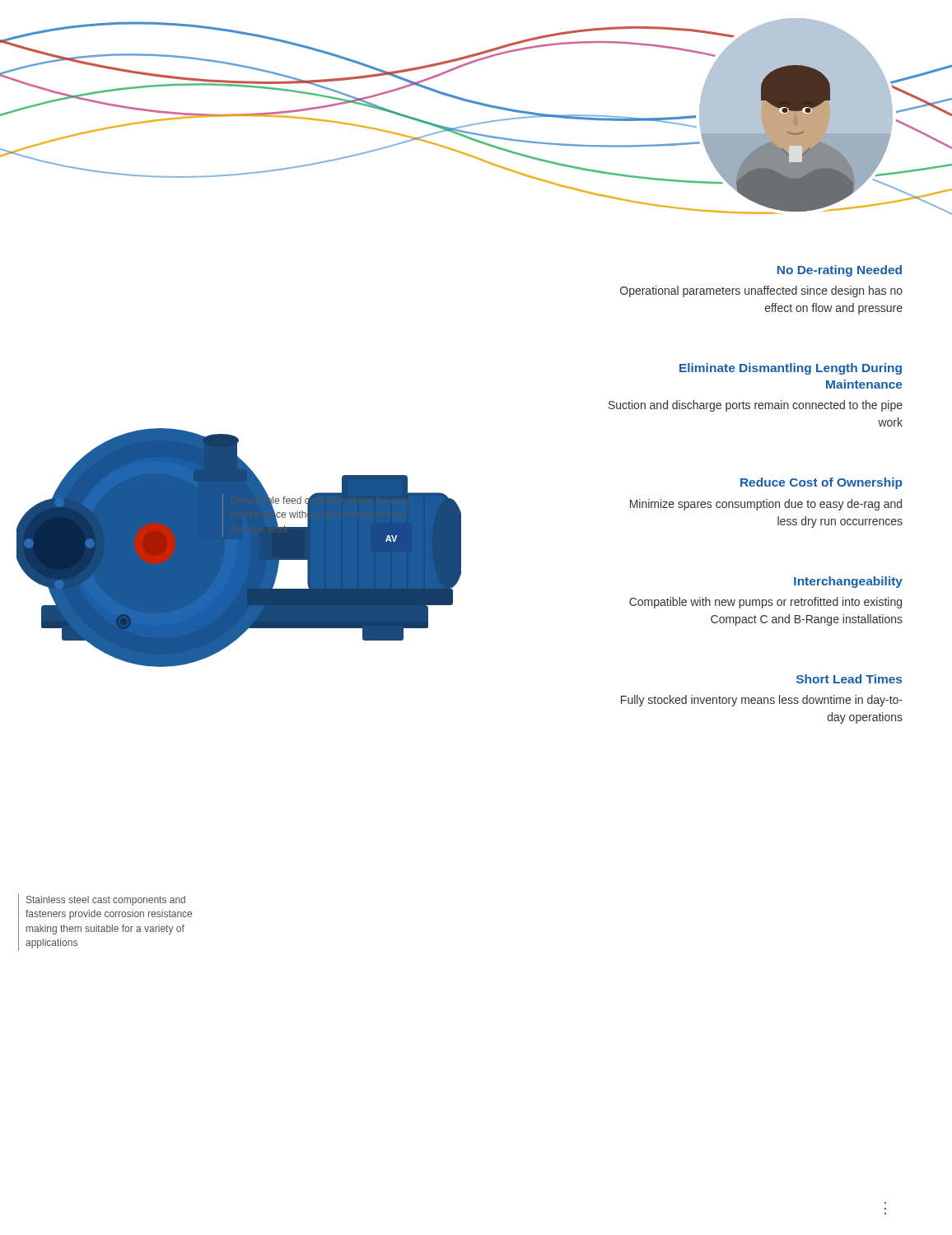Find the passage starting "No De-rating Needed"
This screenshot has width=952, height=1235.
click(839, 270)
